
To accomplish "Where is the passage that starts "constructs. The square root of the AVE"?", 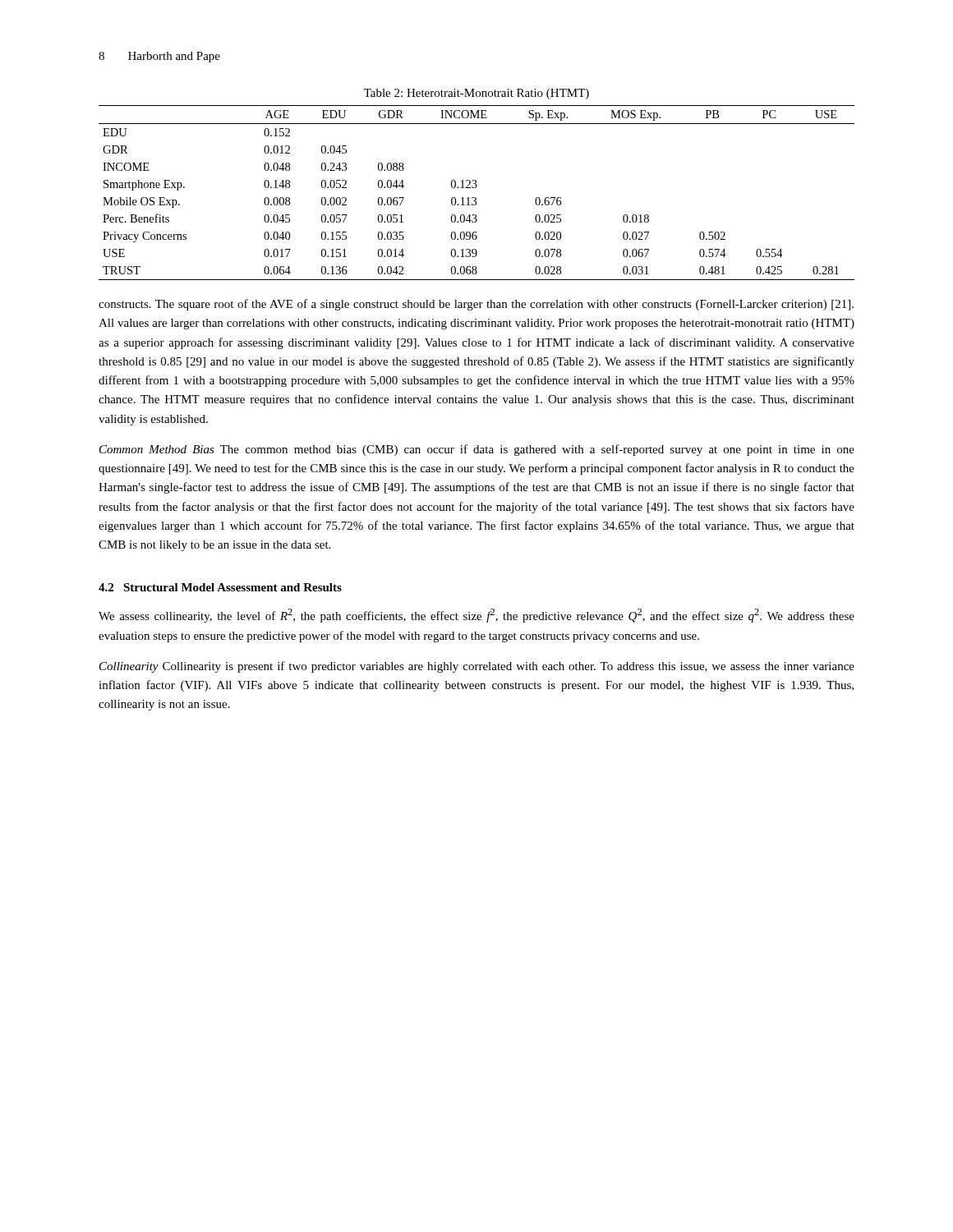I will pos(476,361).
